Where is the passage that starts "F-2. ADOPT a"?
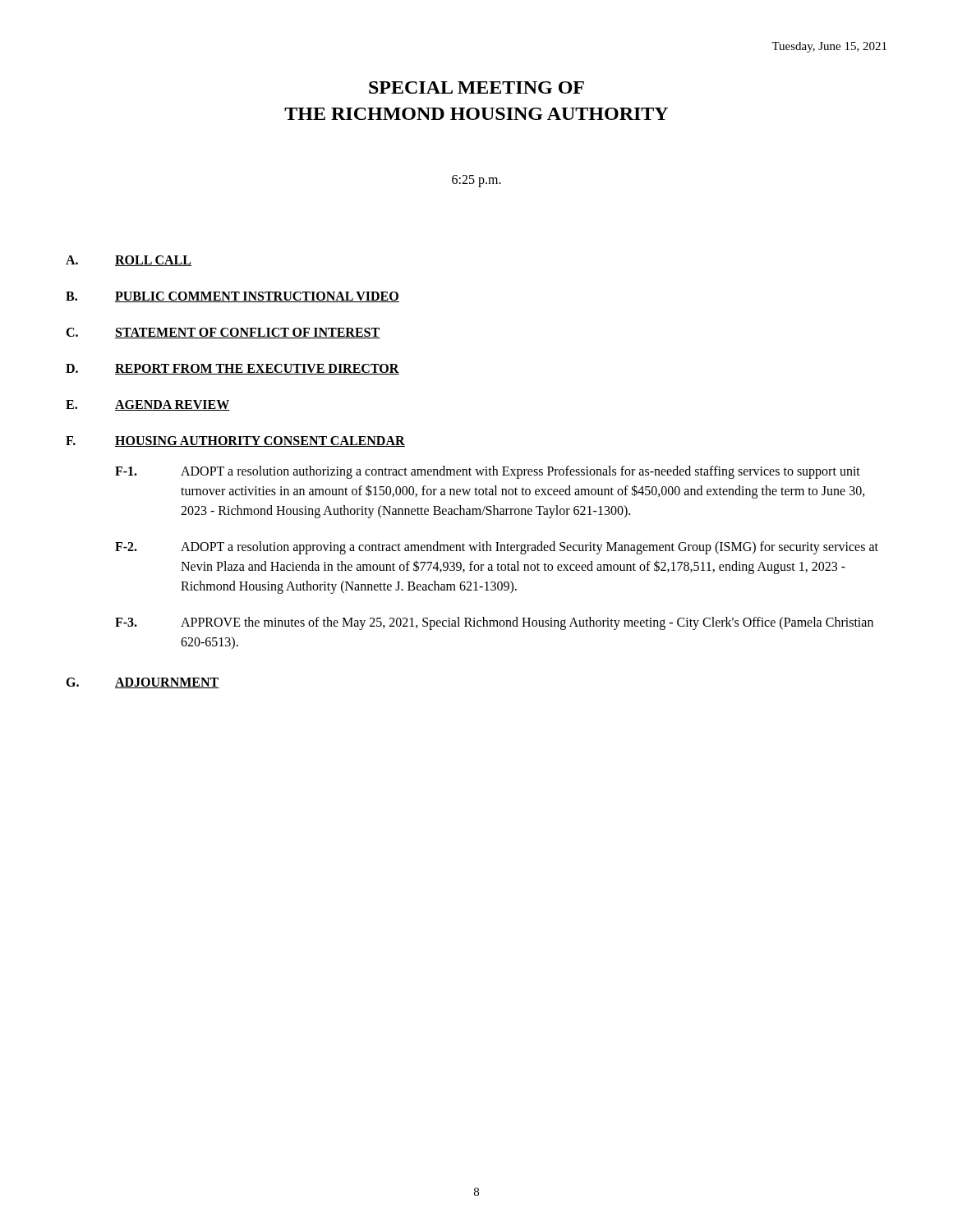 pos(476,567)
